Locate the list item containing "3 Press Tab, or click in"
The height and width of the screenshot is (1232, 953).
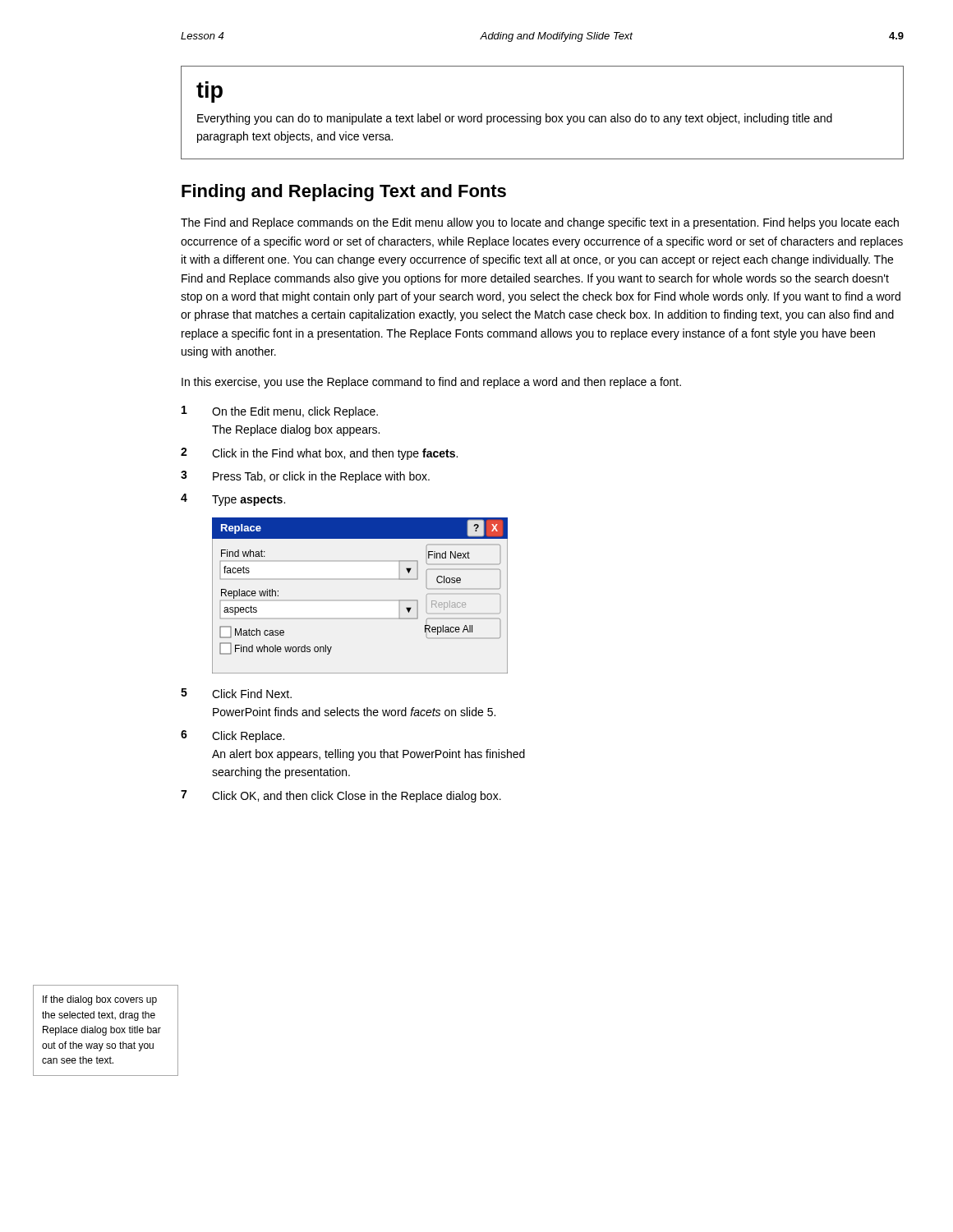306,477
